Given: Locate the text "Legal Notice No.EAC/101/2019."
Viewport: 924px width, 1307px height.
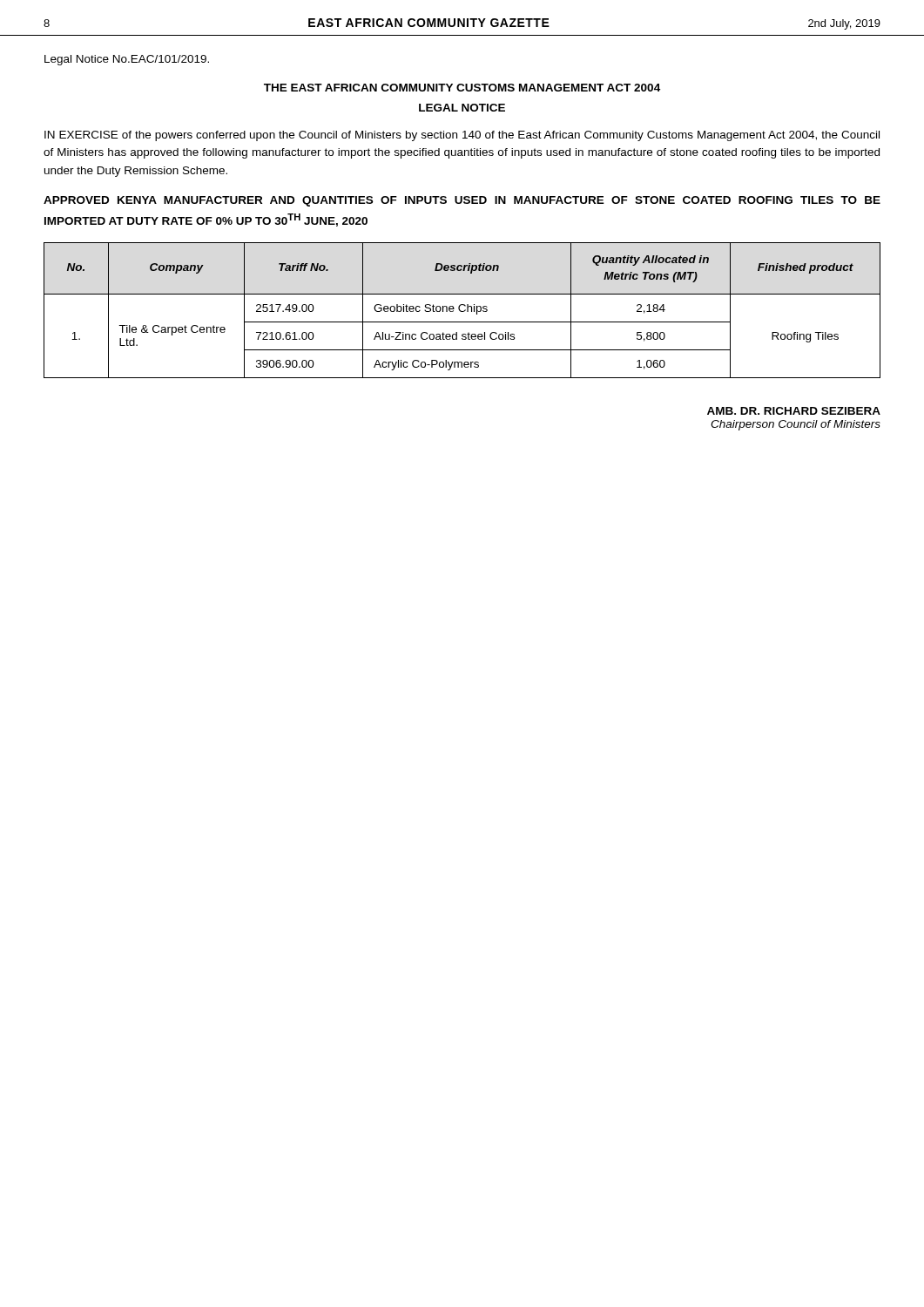Looking at the screenshot, I should 127,59.
